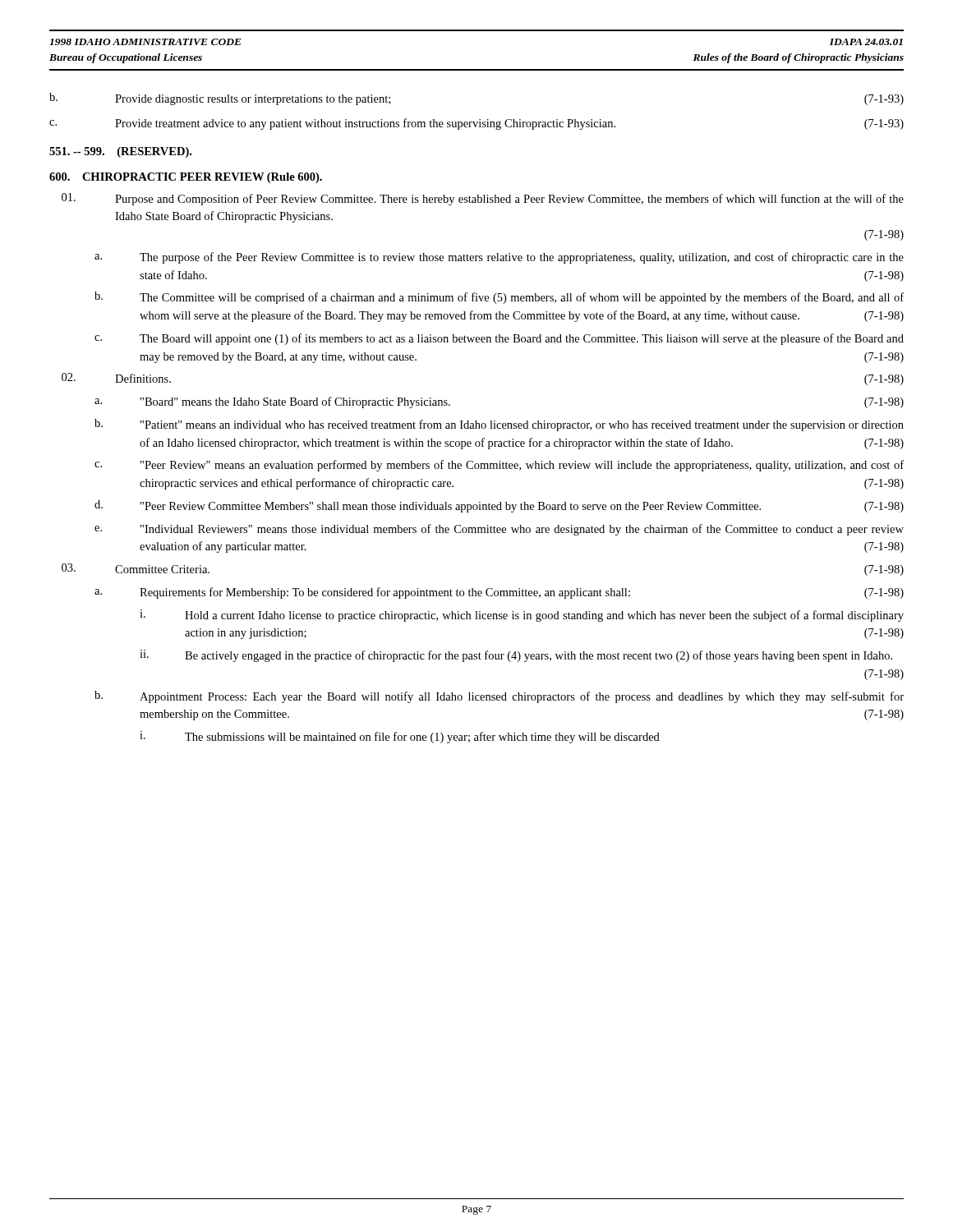Image resolution: width=953 pixels, height=1232 pixels.
Task: Where does it say "551. -- 599. (RESERVED)."?
Action: pyautogui.click(x=121, y=151)
